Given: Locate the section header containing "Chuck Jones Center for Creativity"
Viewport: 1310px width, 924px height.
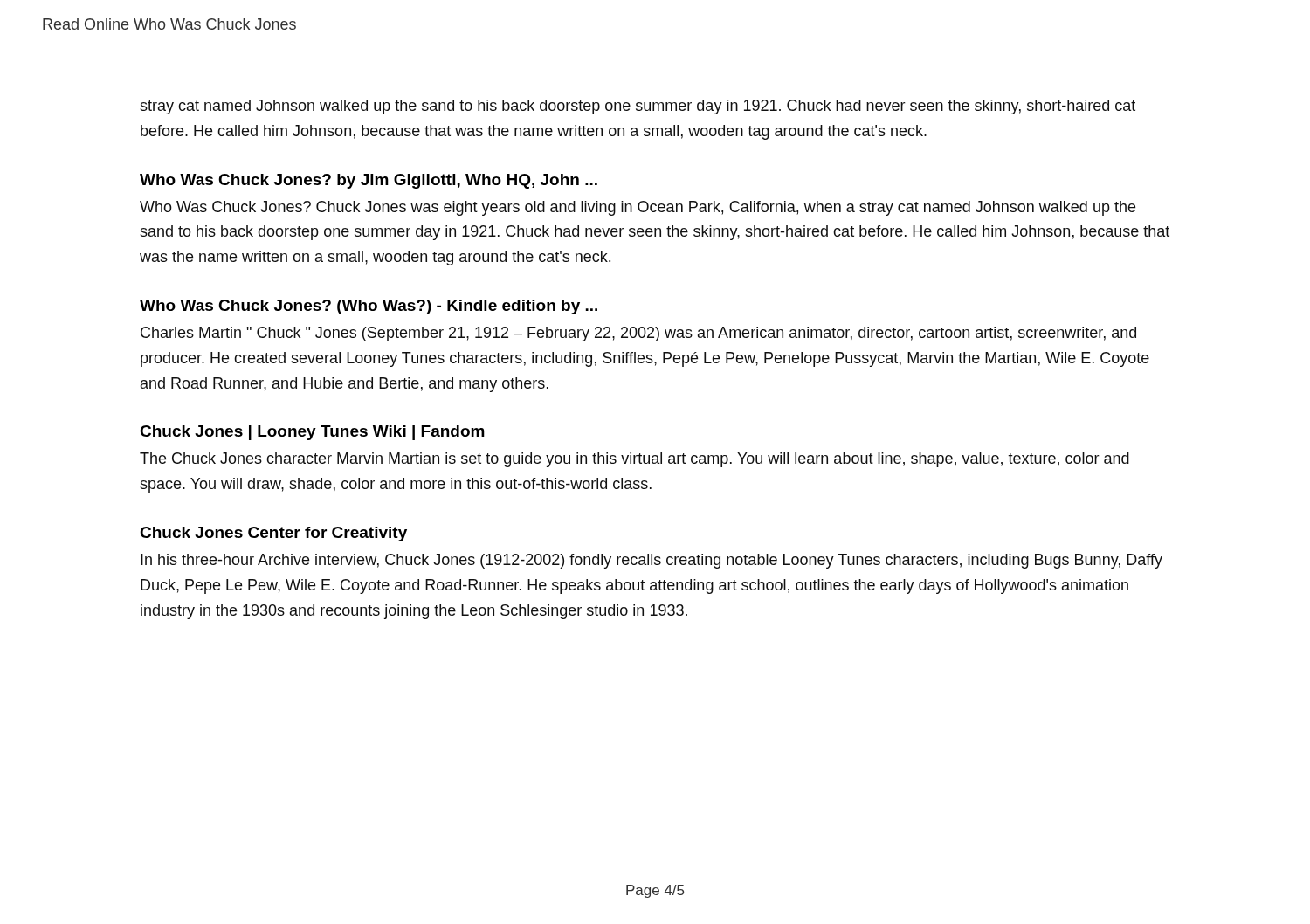Looking at the screenshot, I should (x=273, y=532).
